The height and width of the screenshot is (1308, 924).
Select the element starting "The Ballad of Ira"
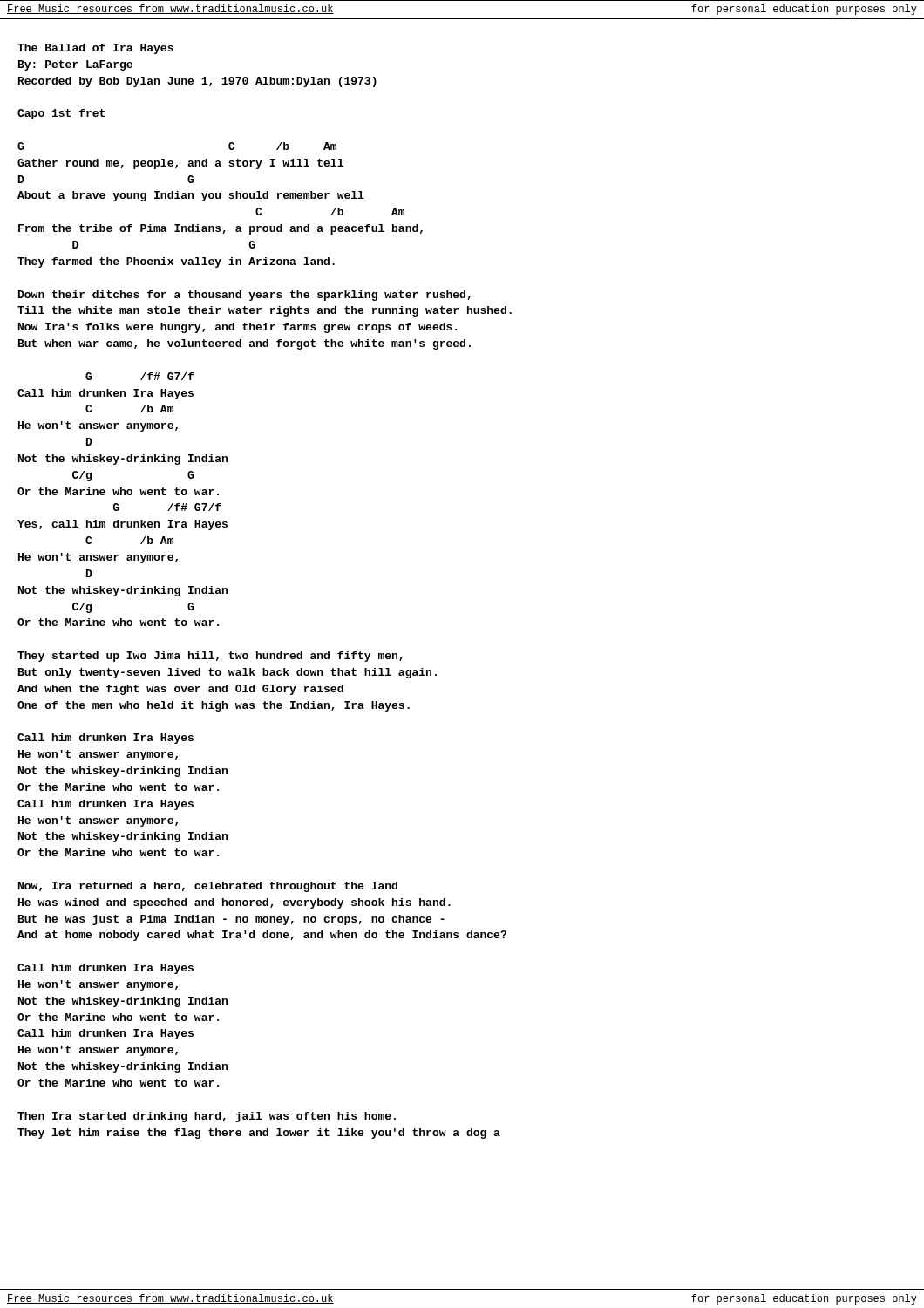96,48
